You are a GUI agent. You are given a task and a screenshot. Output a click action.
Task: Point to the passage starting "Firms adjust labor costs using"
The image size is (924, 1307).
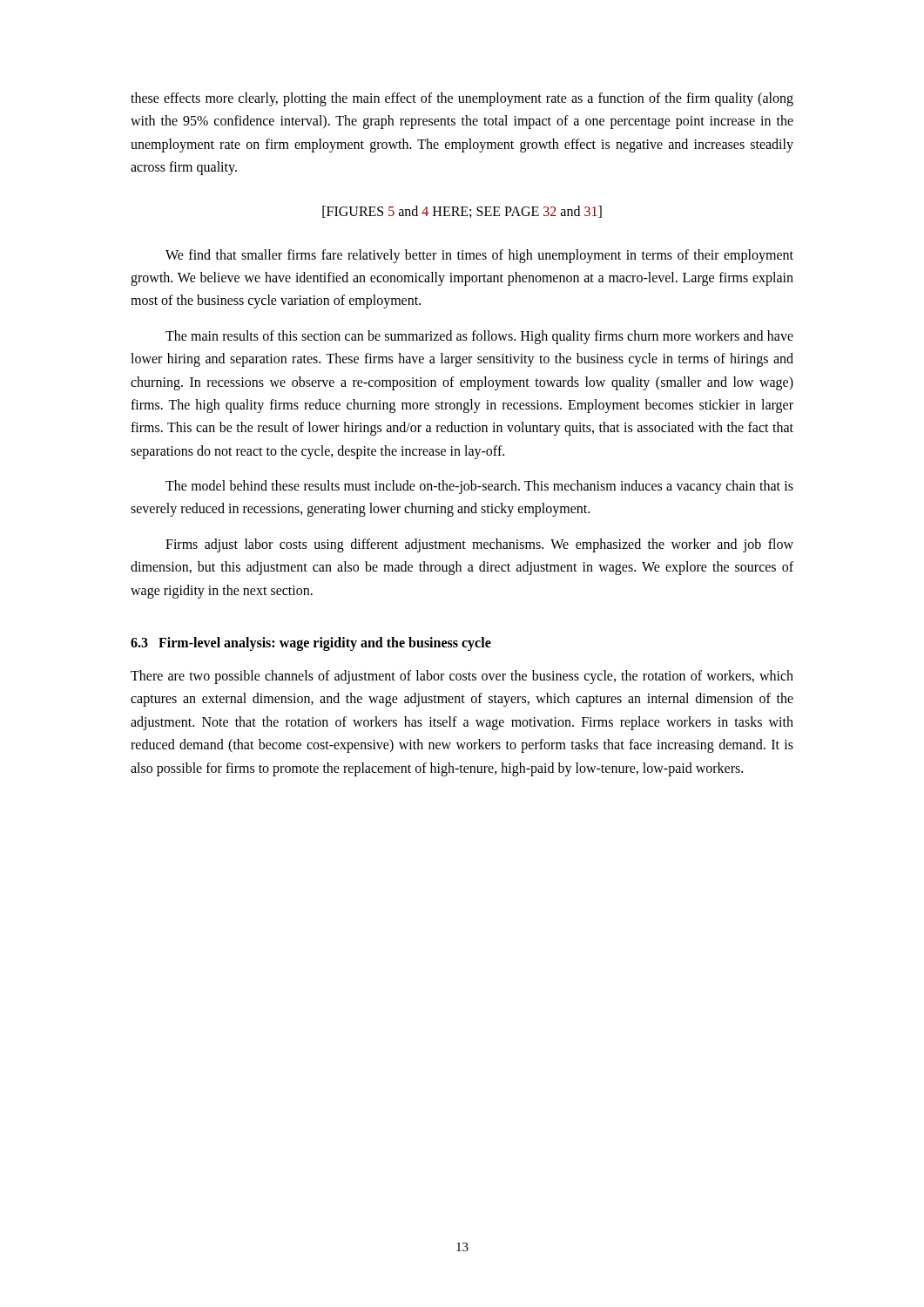pos(462,568)
